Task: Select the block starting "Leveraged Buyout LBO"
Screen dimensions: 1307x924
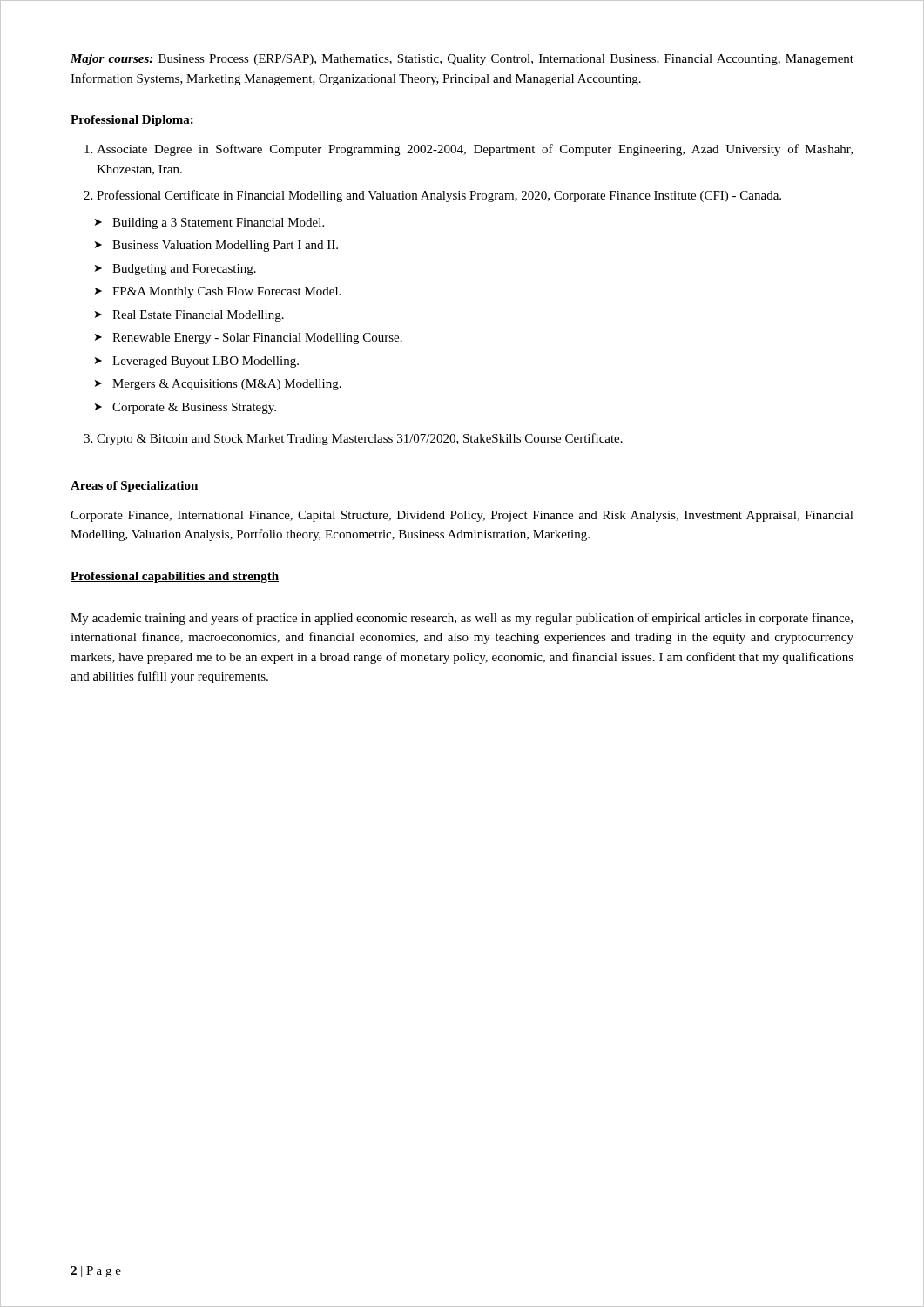Action: [x=206, y=362]
